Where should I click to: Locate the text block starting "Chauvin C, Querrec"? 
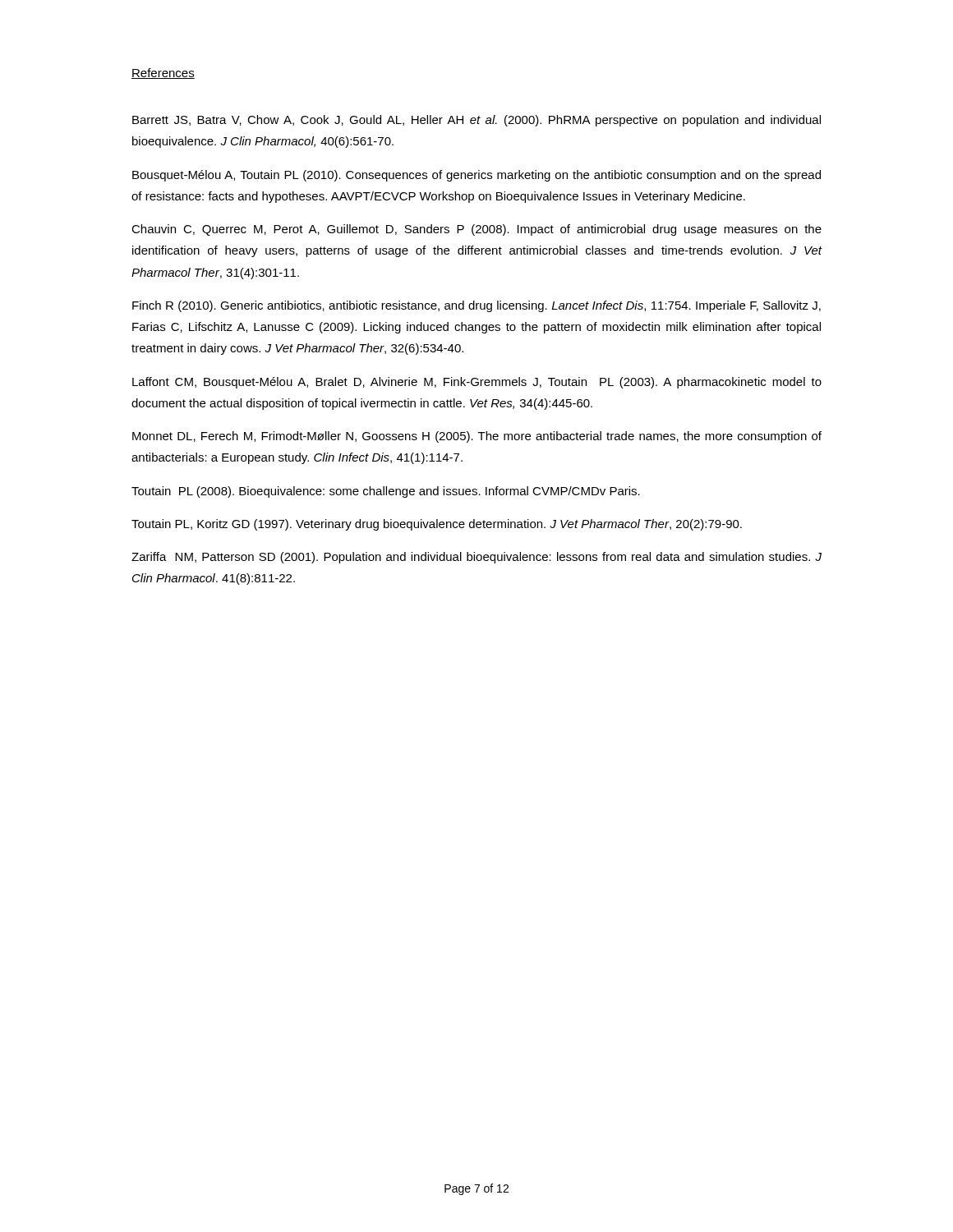coord(476,250)
